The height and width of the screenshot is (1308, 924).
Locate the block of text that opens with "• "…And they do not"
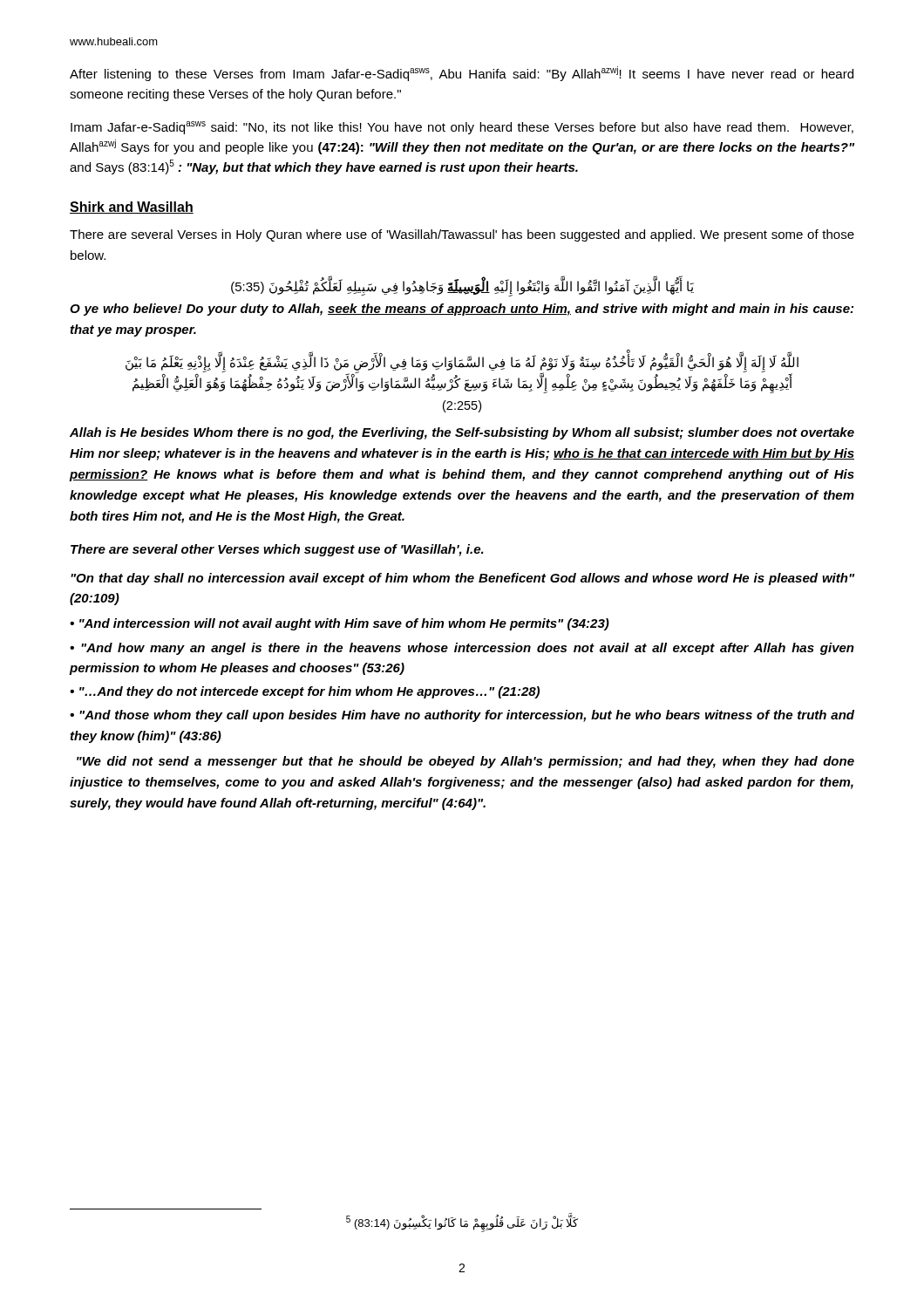point(305,691)
